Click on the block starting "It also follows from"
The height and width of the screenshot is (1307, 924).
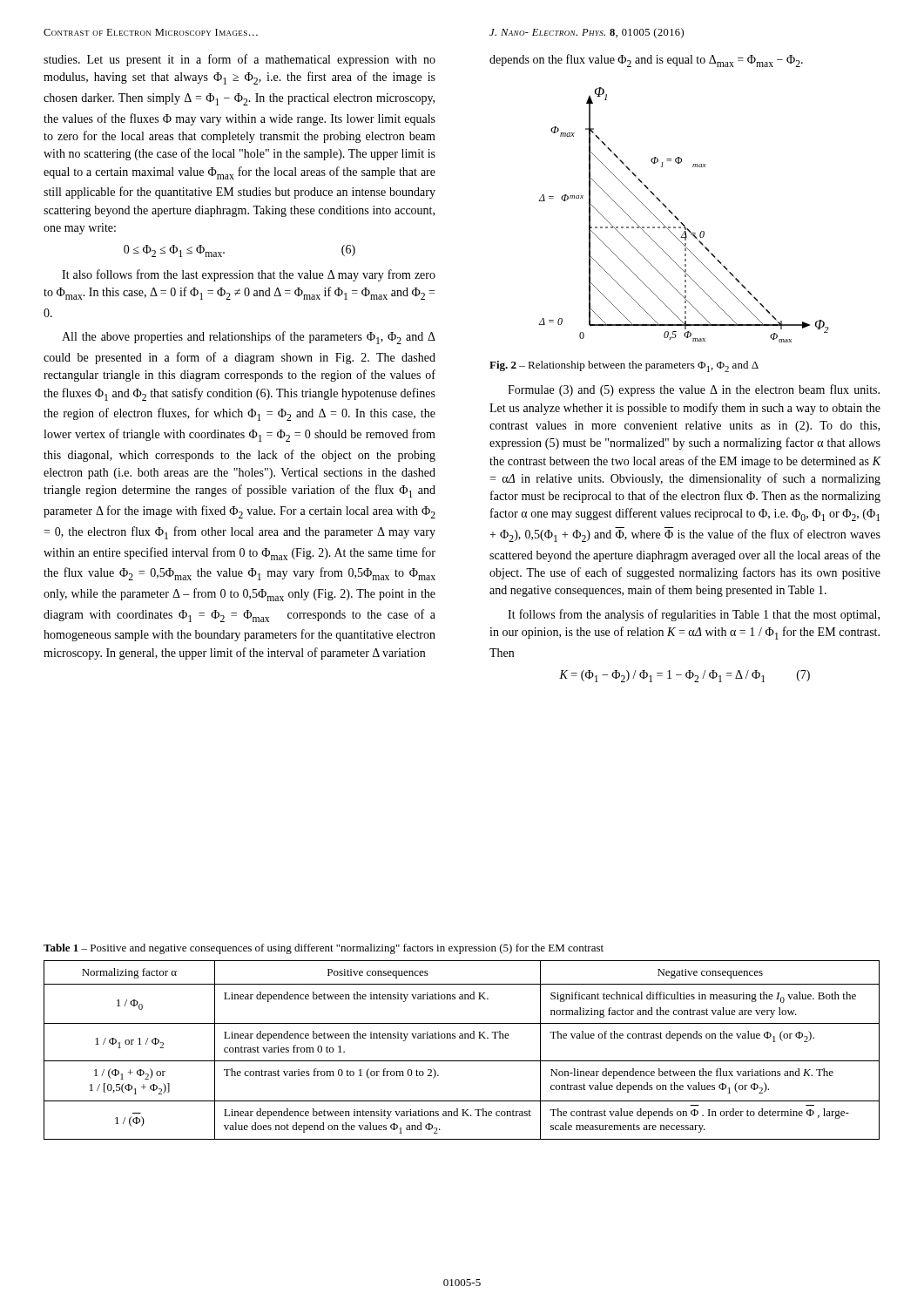coord(240,295)
